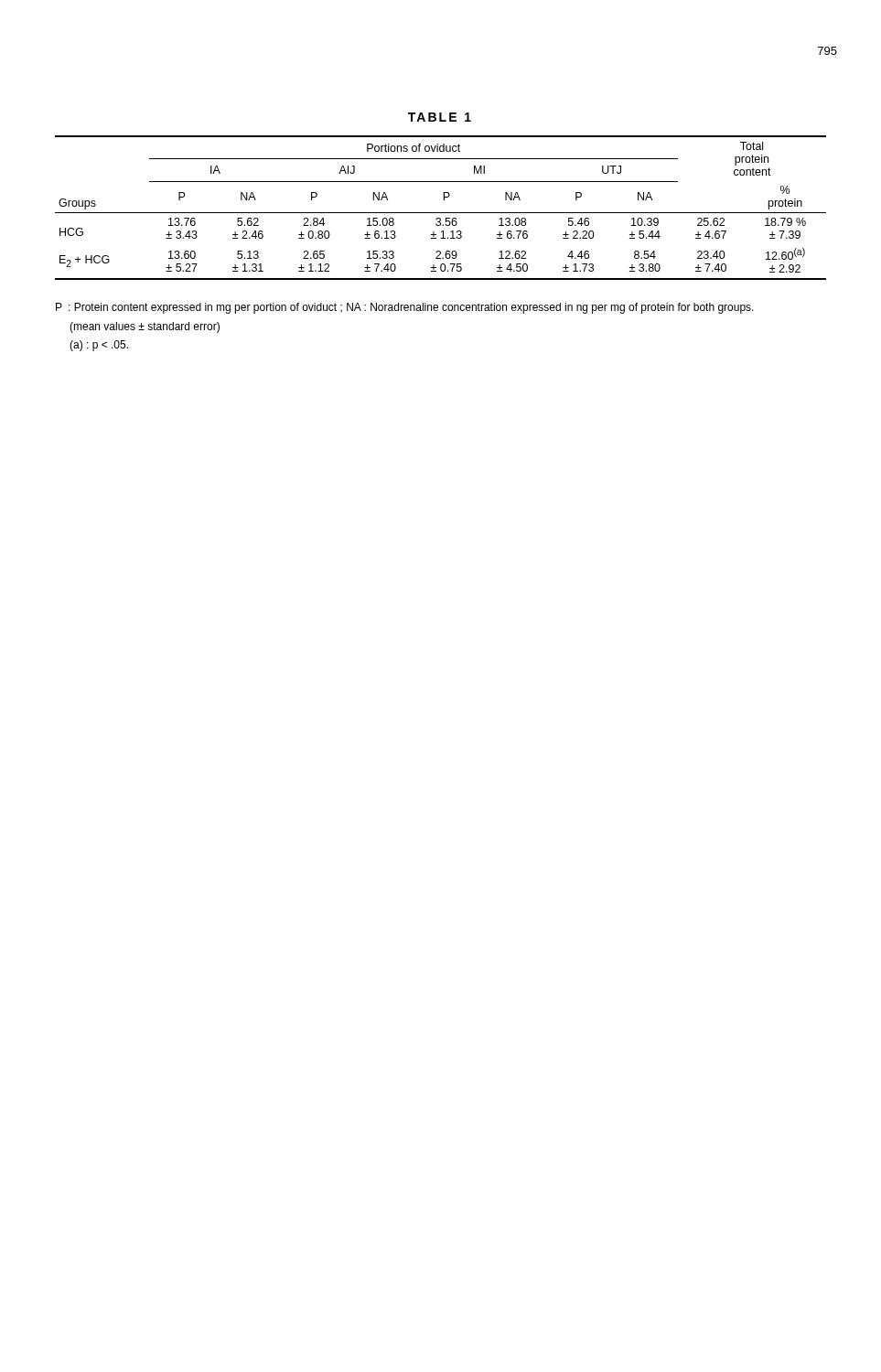Find the table that mentions "3.56 ± 1.13"
The width and height of the screenshot is (881, 1372).
[x=440, y=208]
